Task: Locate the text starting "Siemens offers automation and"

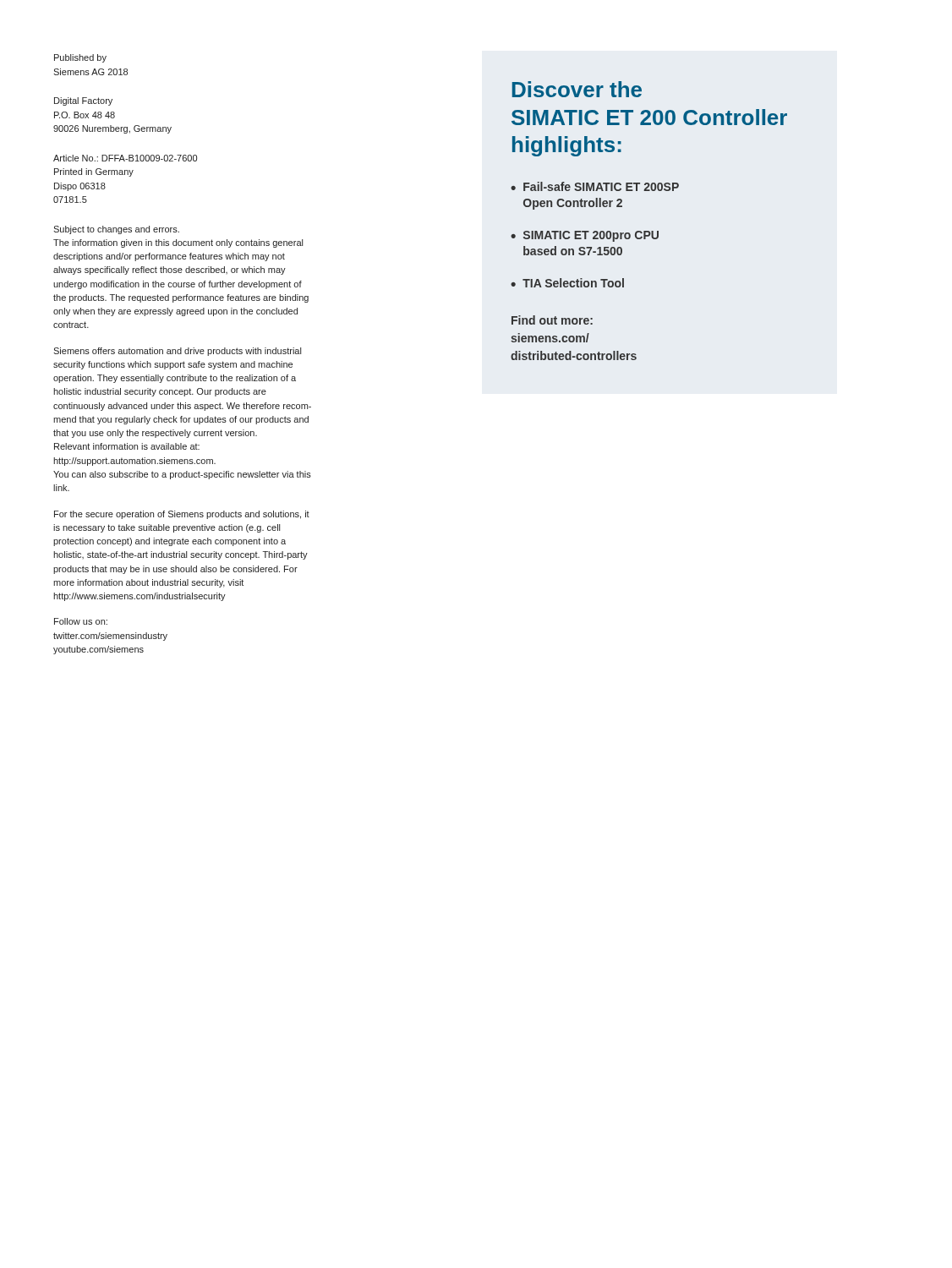Action: click(182, 419)
